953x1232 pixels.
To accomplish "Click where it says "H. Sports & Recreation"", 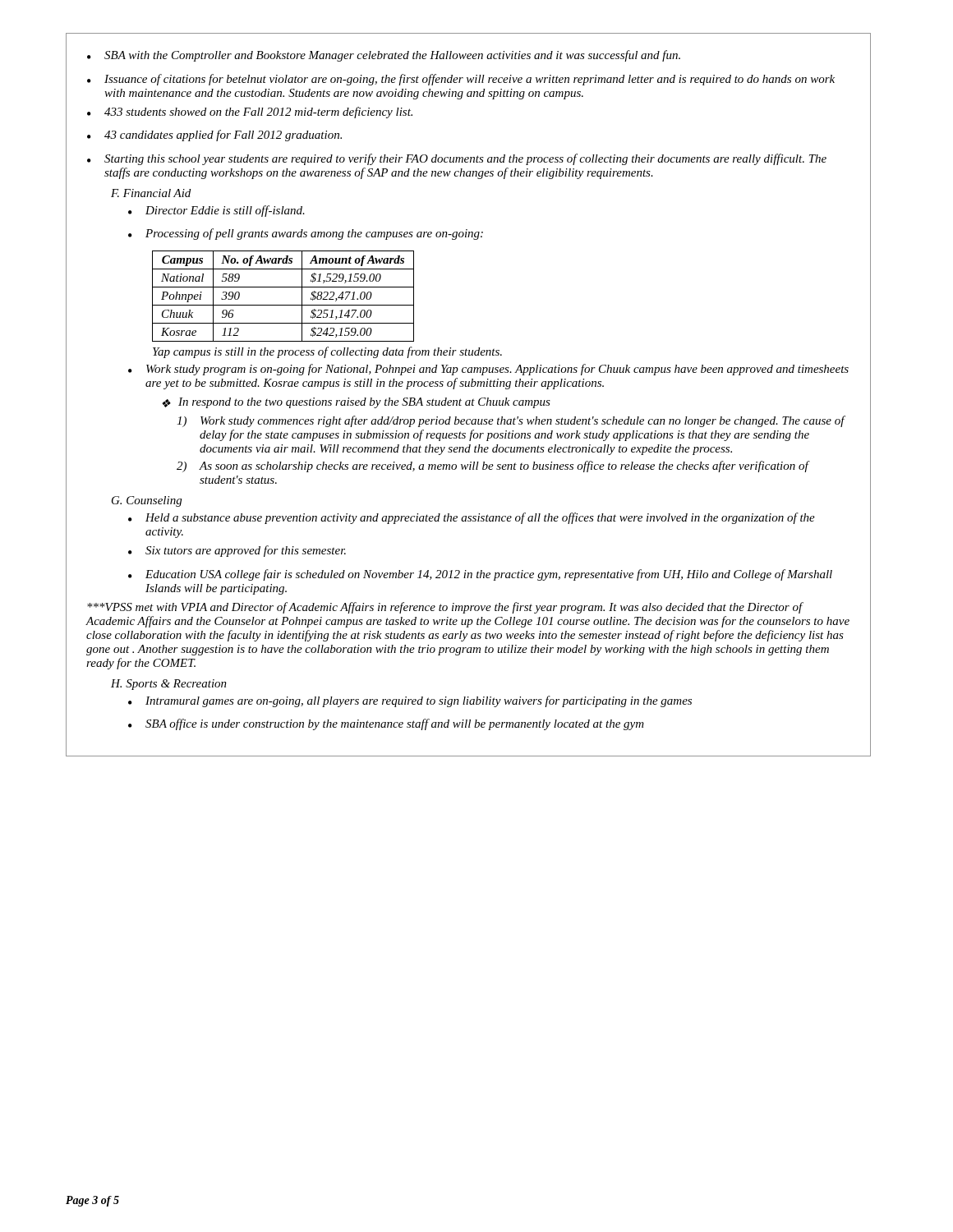I will 169,683.
